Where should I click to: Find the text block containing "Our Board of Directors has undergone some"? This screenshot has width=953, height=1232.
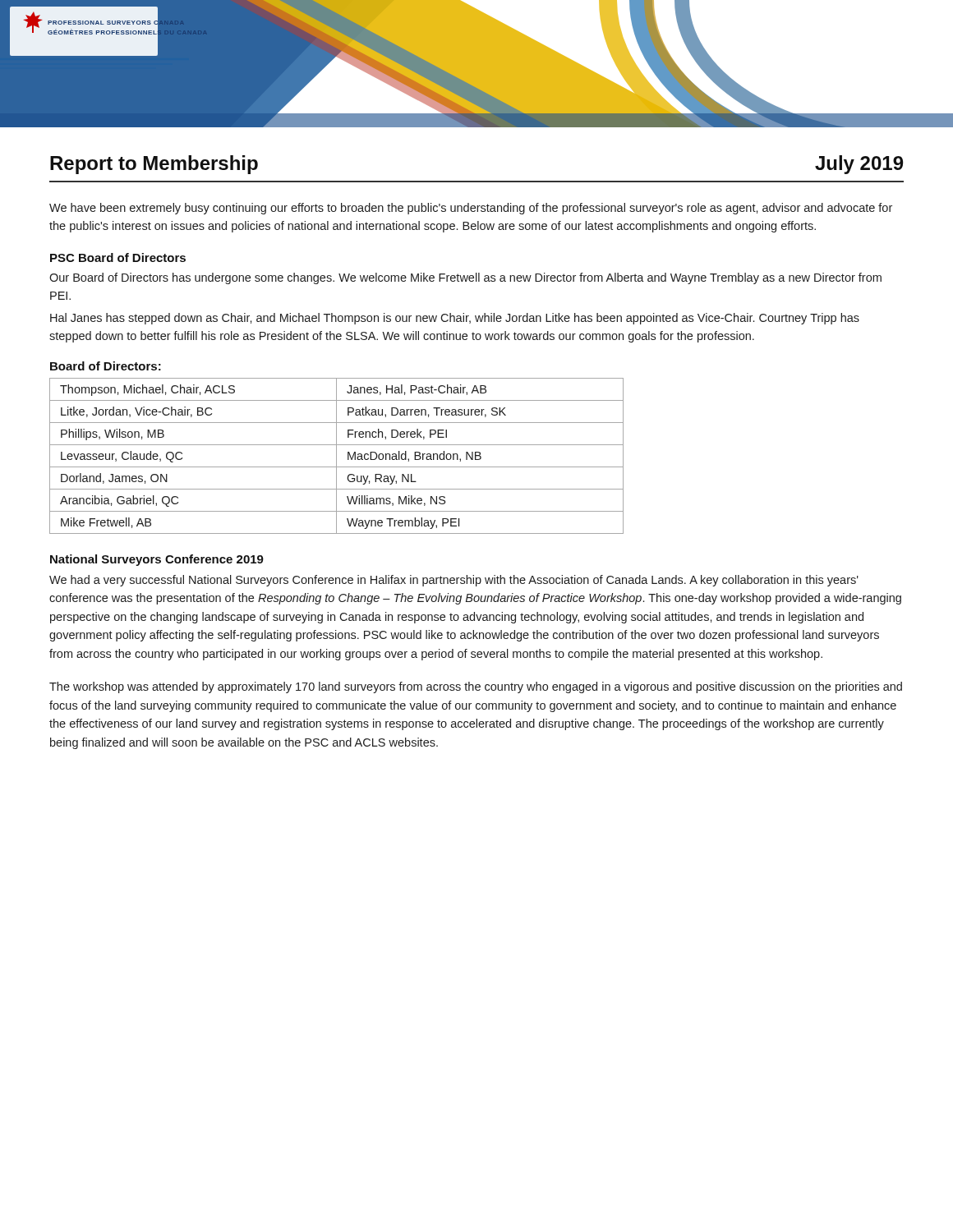(466, 287)
